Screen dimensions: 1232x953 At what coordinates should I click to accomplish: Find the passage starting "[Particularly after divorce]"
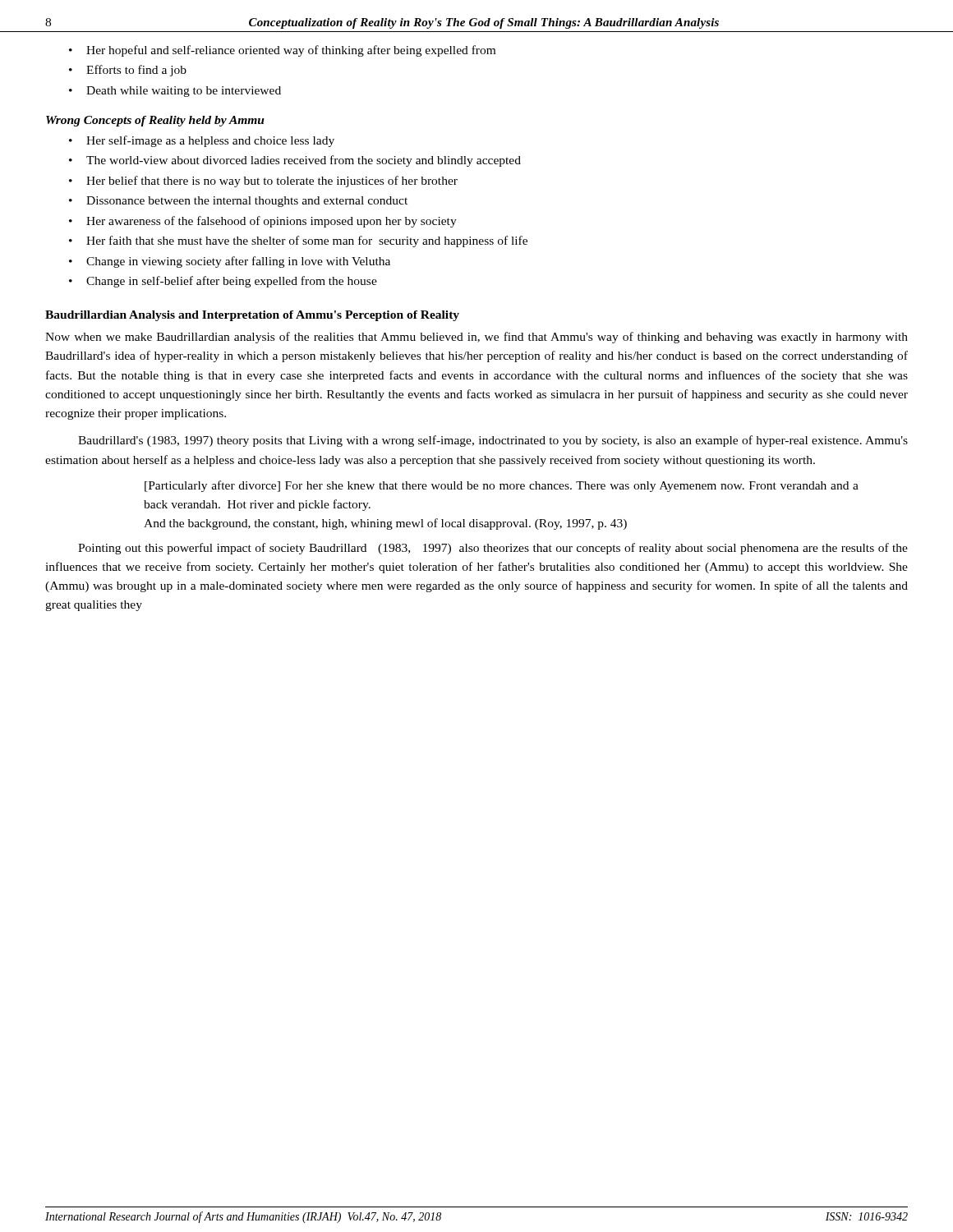pyautogui.click(x=502, y=486)
